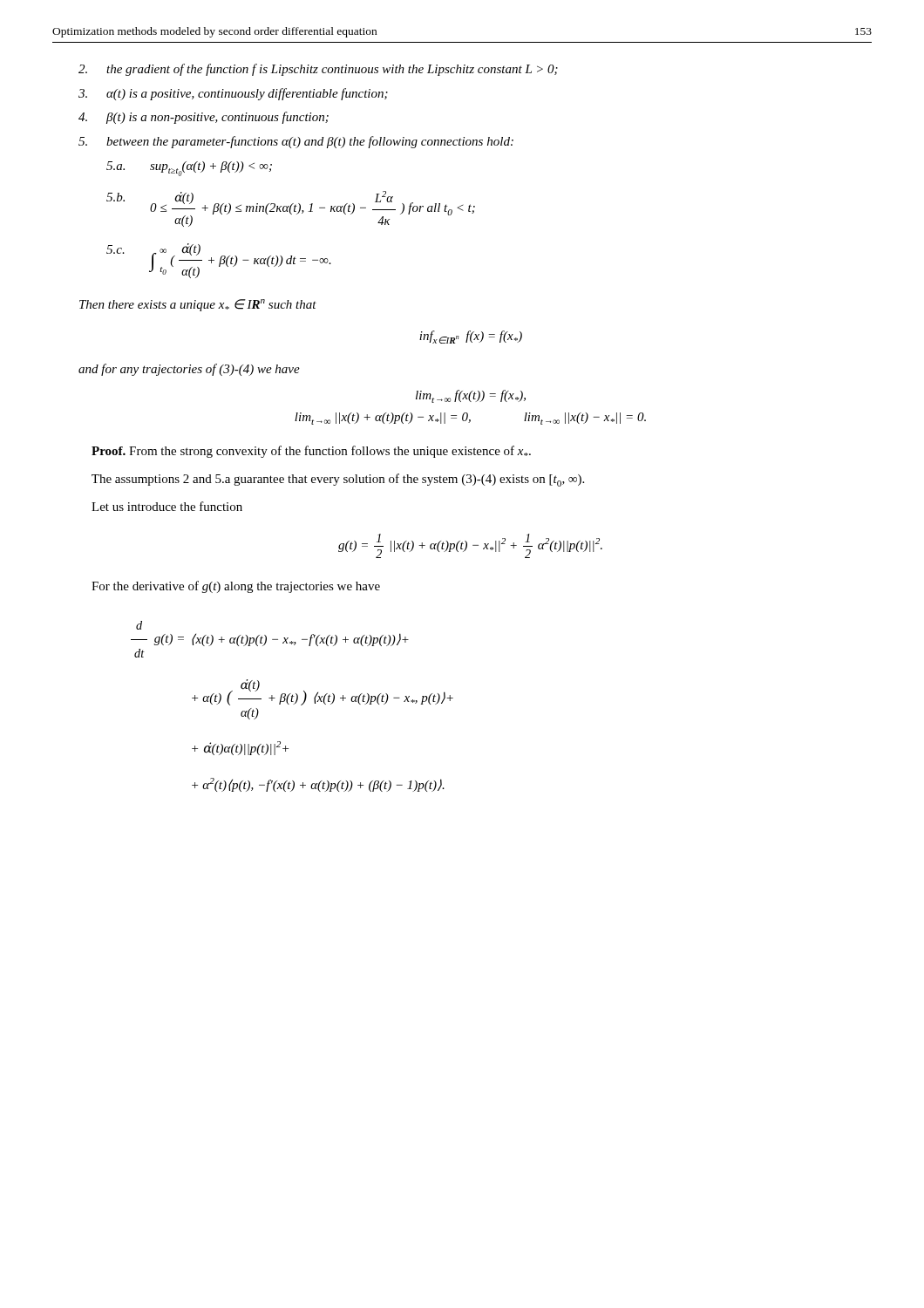Click the passage that begins "4. β(t) is"
This screenshot has height=1308, width=924.
[x=204, y=118]
